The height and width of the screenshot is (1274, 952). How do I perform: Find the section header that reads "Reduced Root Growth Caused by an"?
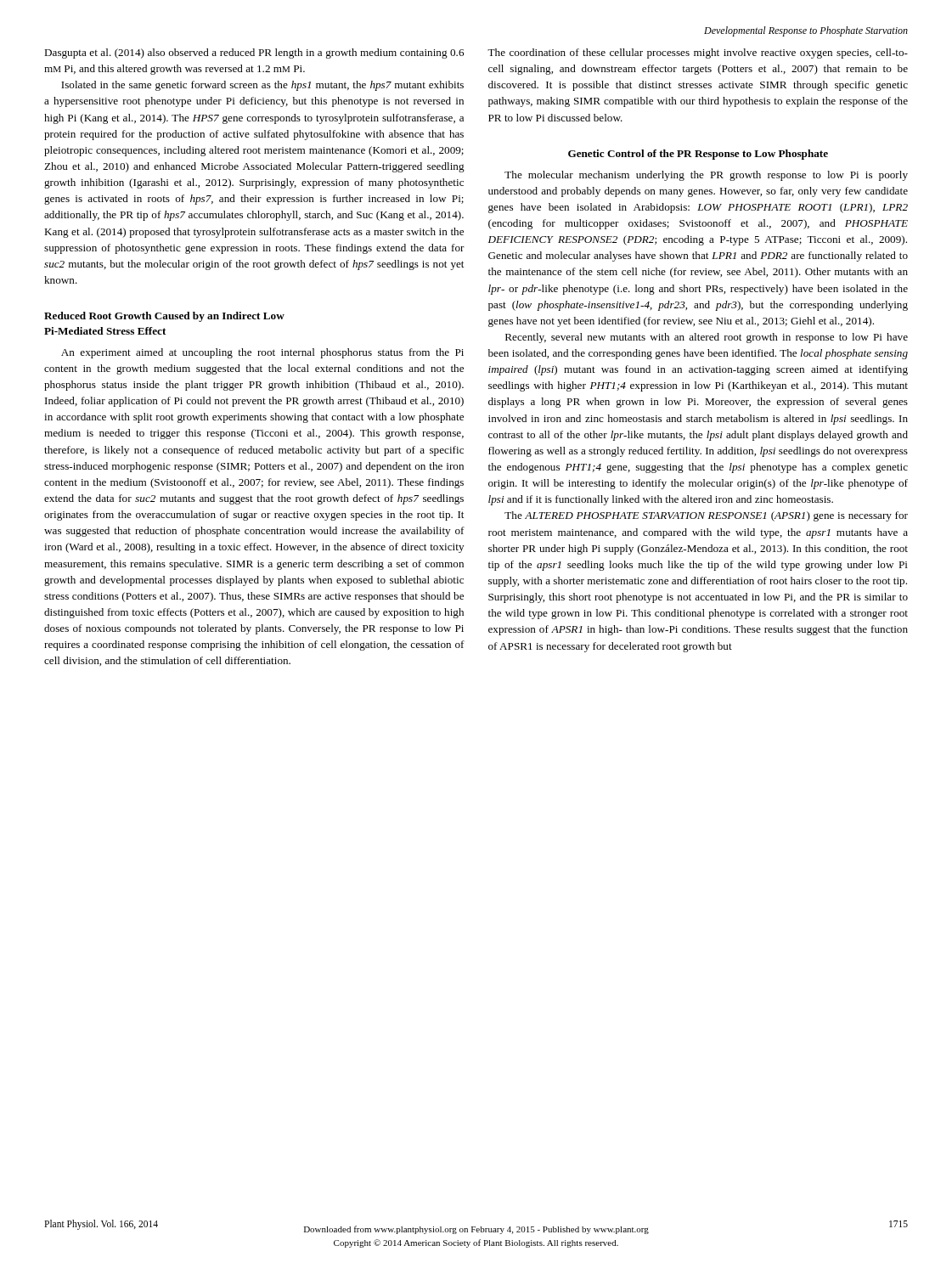pyautogui.click(x=164, y=323)
